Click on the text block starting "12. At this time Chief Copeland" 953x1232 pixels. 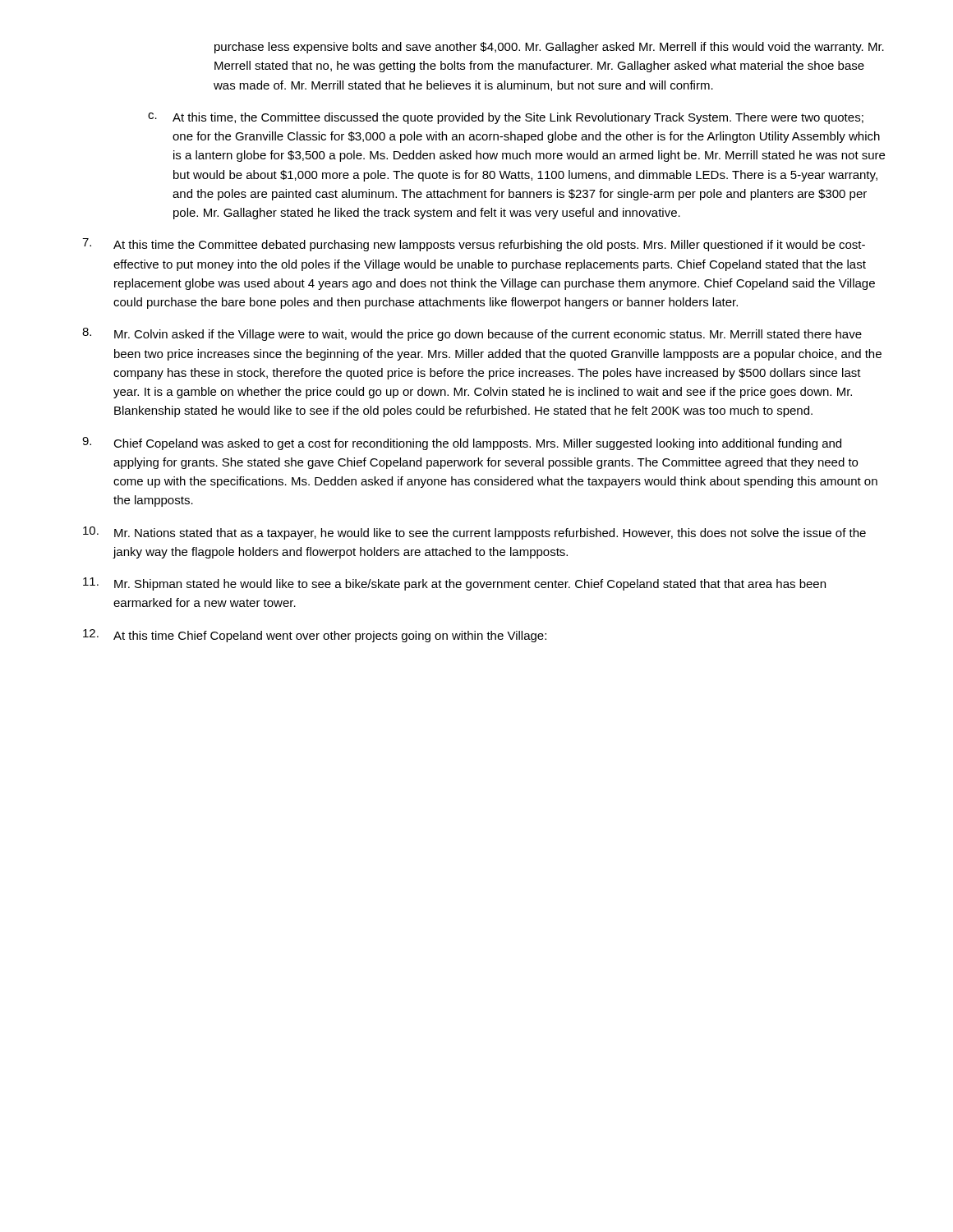485,635
